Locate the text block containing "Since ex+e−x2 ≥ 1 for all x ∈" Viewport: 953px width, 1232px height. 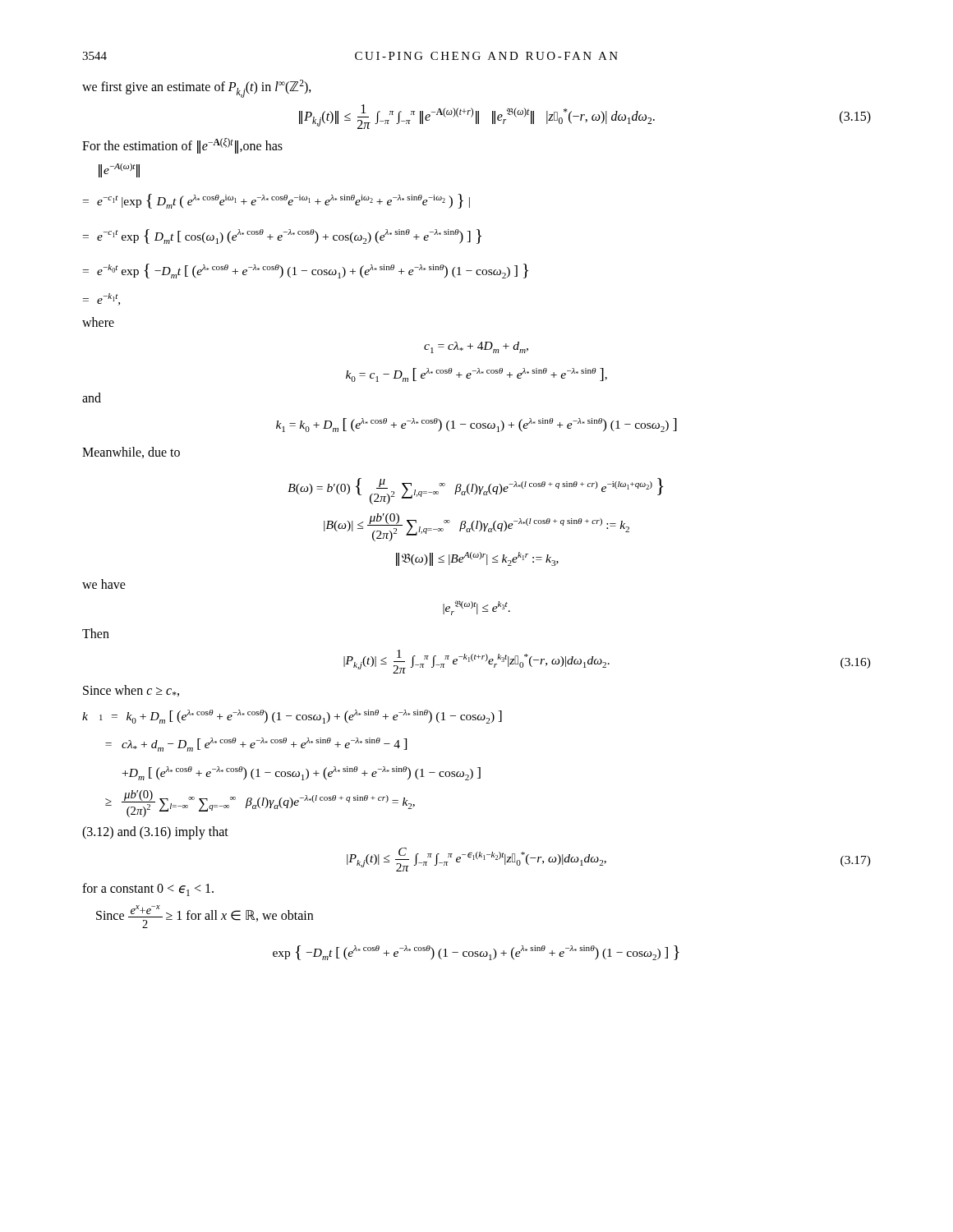tap(198, 916)
